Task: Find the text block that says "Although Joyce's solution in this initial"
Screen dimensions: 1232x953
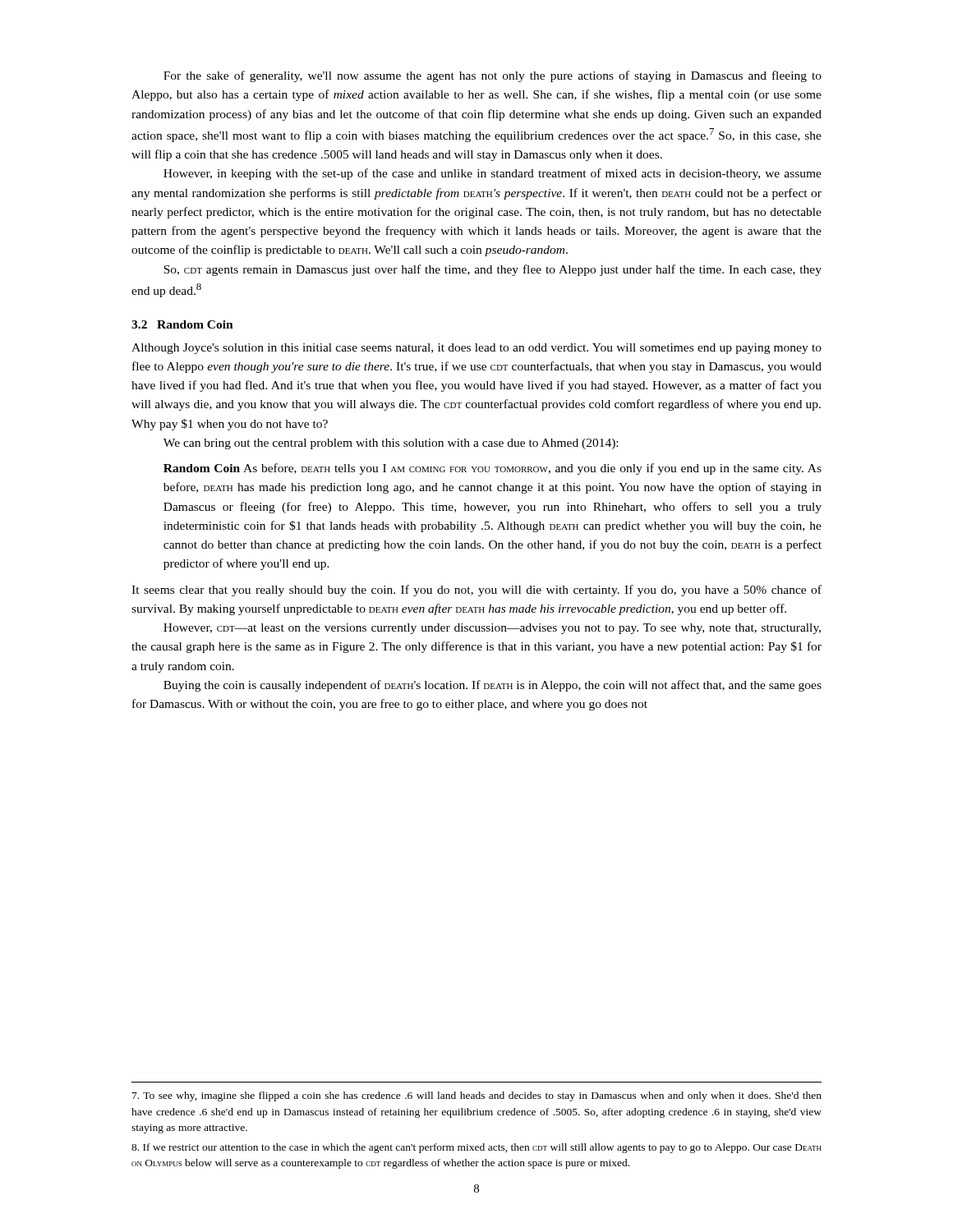Action: pyautogui.click(x=476, y=385)
